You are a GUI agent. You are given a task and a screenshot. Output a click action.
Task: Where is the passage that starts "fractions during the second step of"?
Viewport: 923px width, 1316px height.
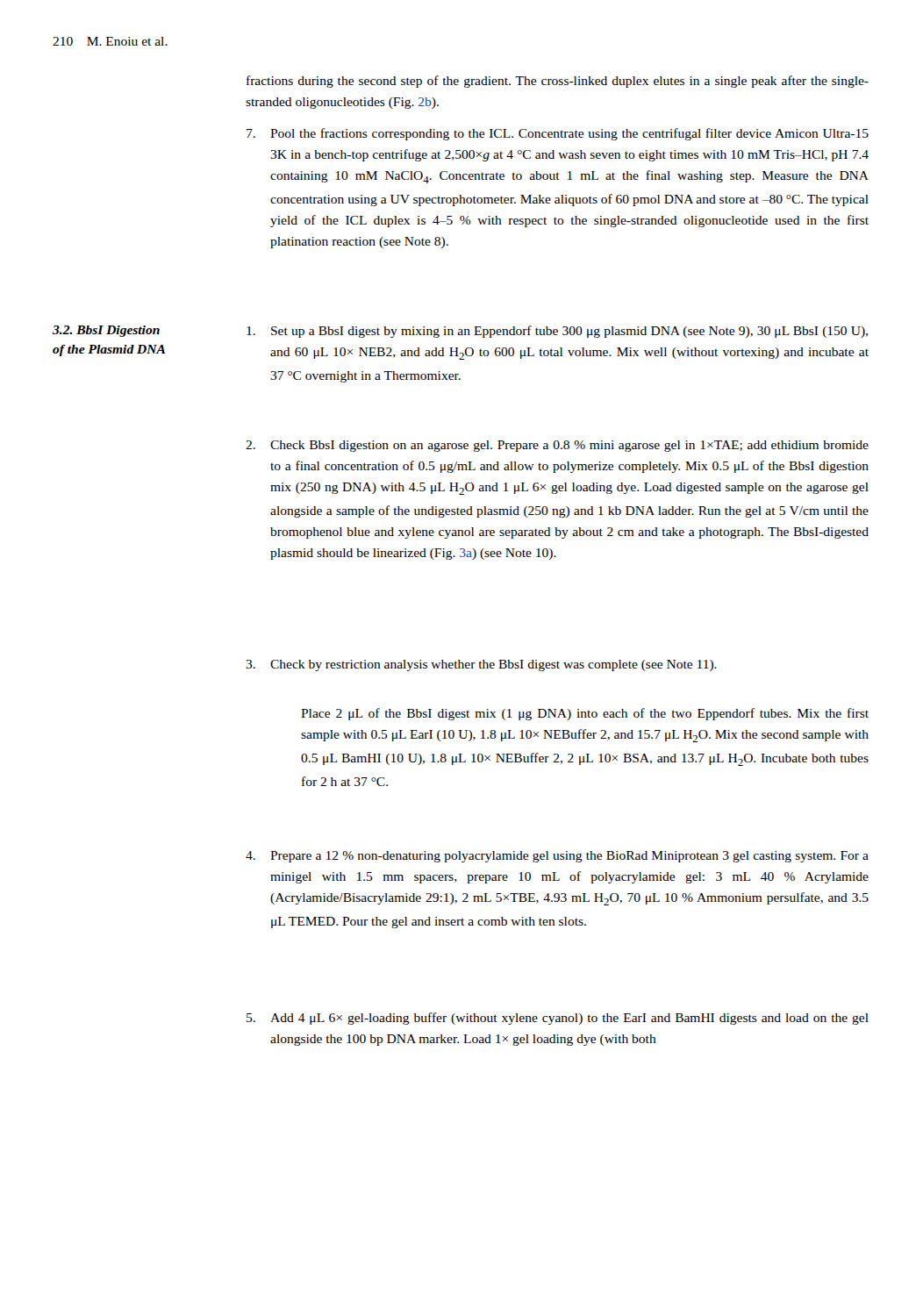(x=557, y=91)
